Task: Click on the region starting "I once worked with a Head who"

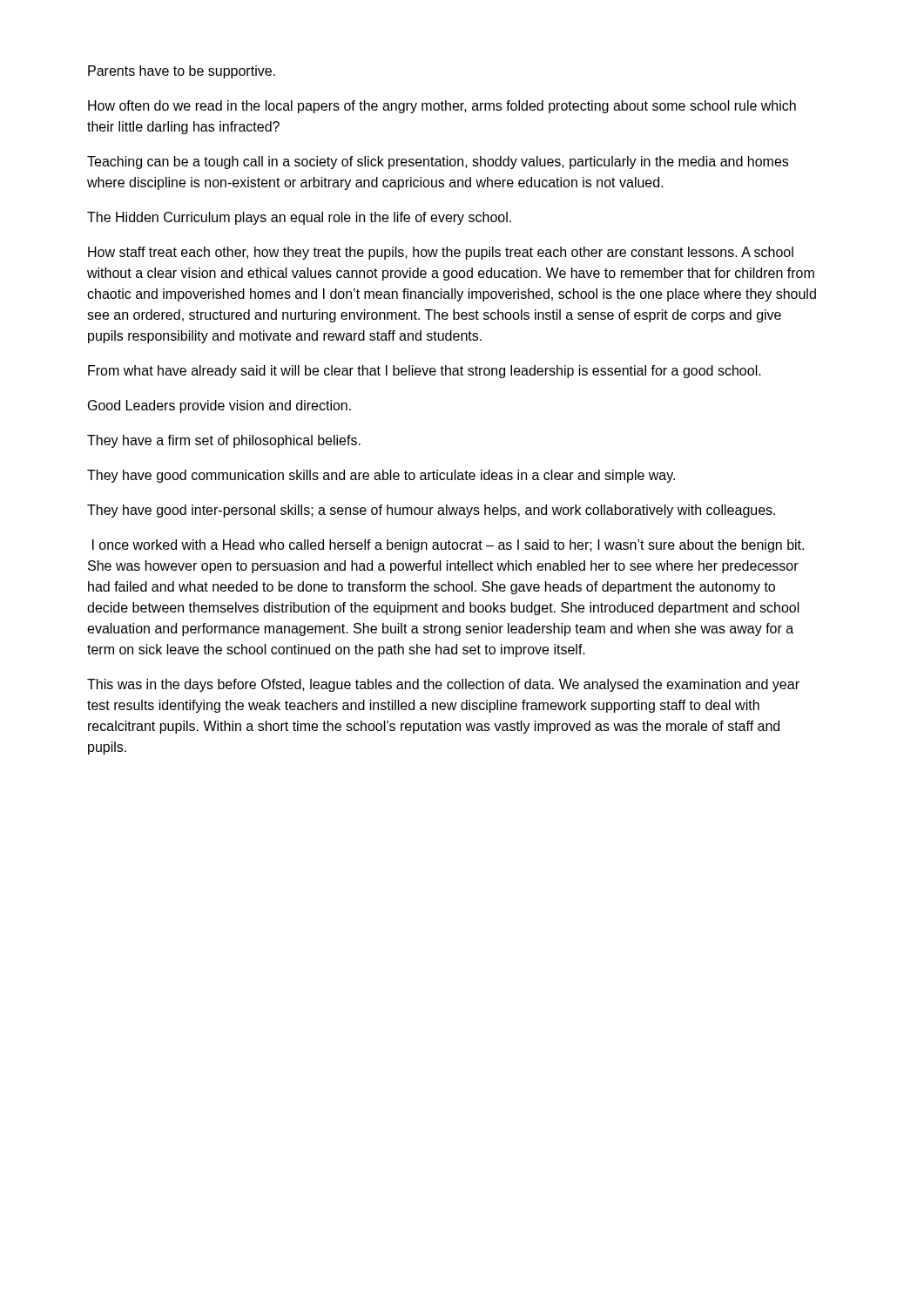Action: point(448,597)
